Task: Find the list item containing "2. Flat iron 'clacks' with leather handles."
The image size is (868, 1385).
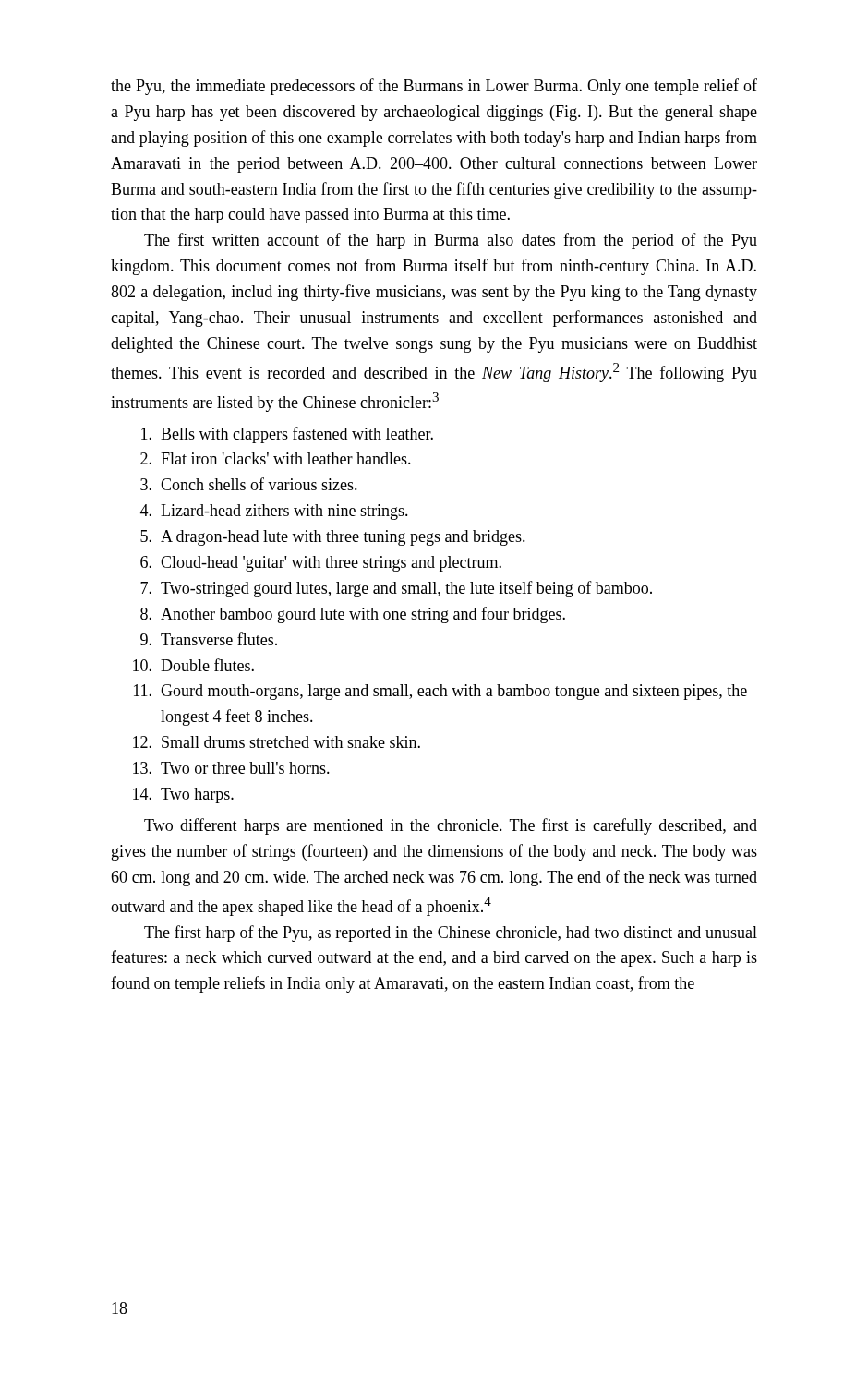Action: (x=276, y=458)
